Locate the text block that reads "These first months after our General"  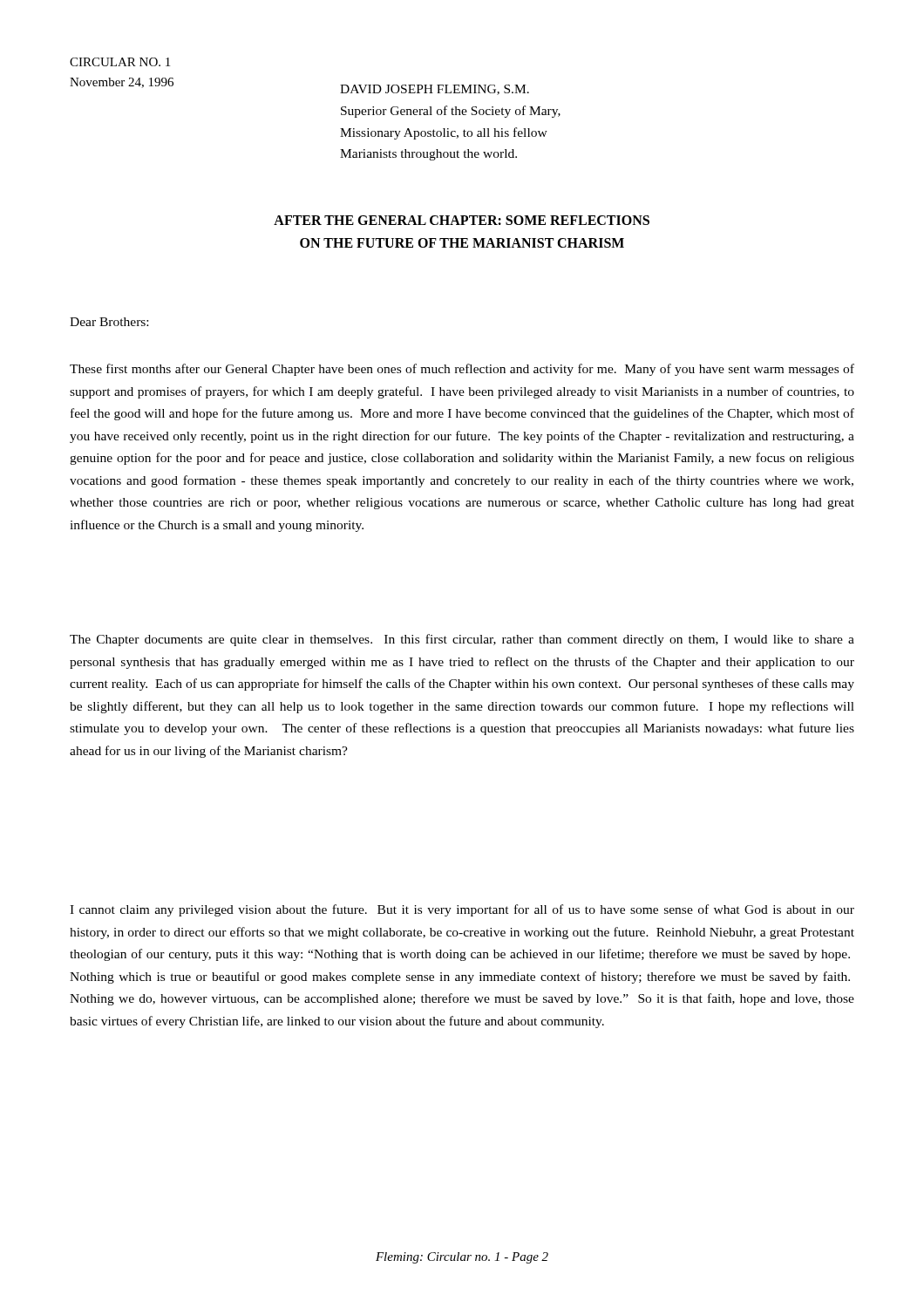[x=462, y=446]
